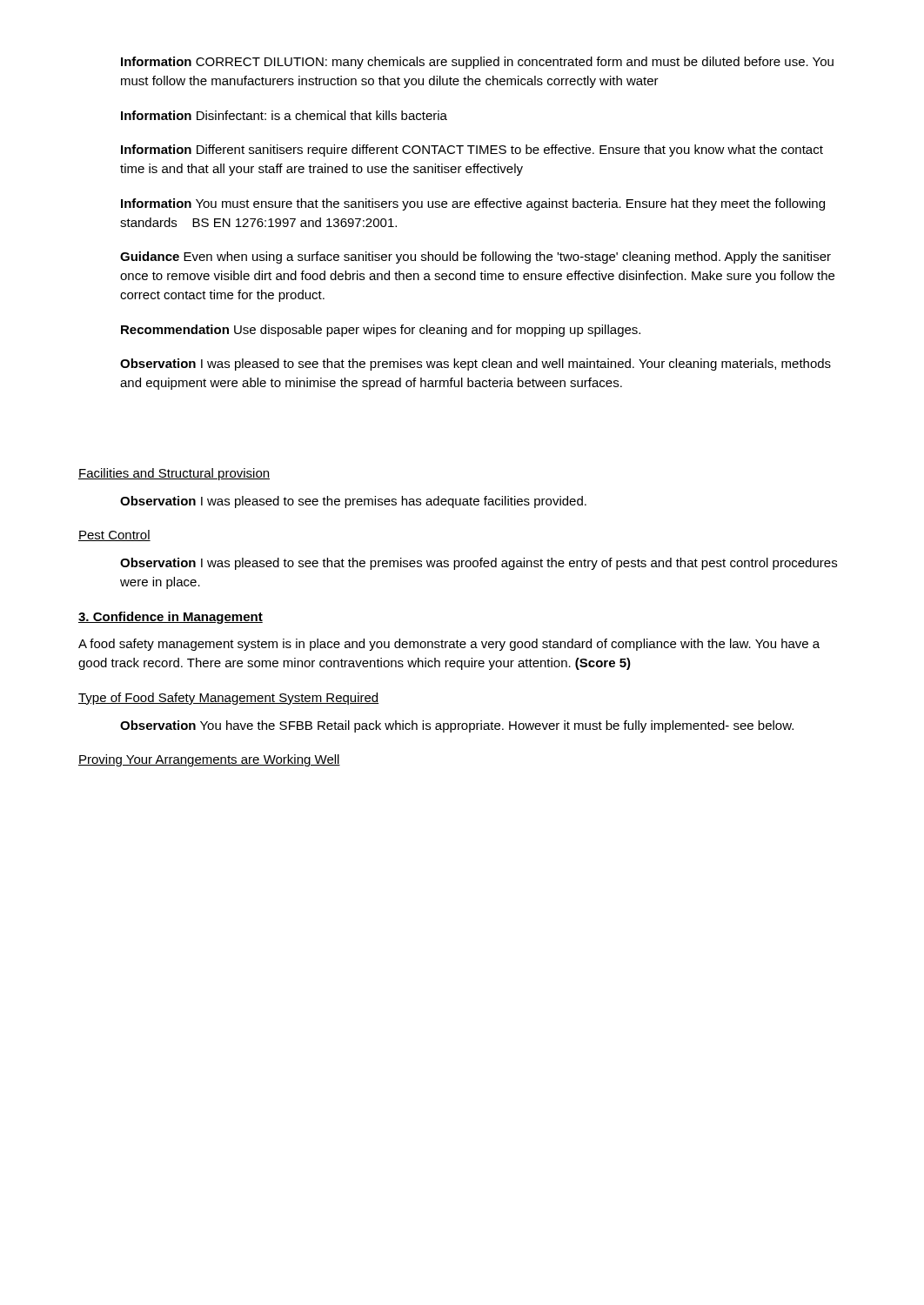Point to "Facilities and Structural provision"
This screenshot has width=924, height=1305.
click(174, 473)
